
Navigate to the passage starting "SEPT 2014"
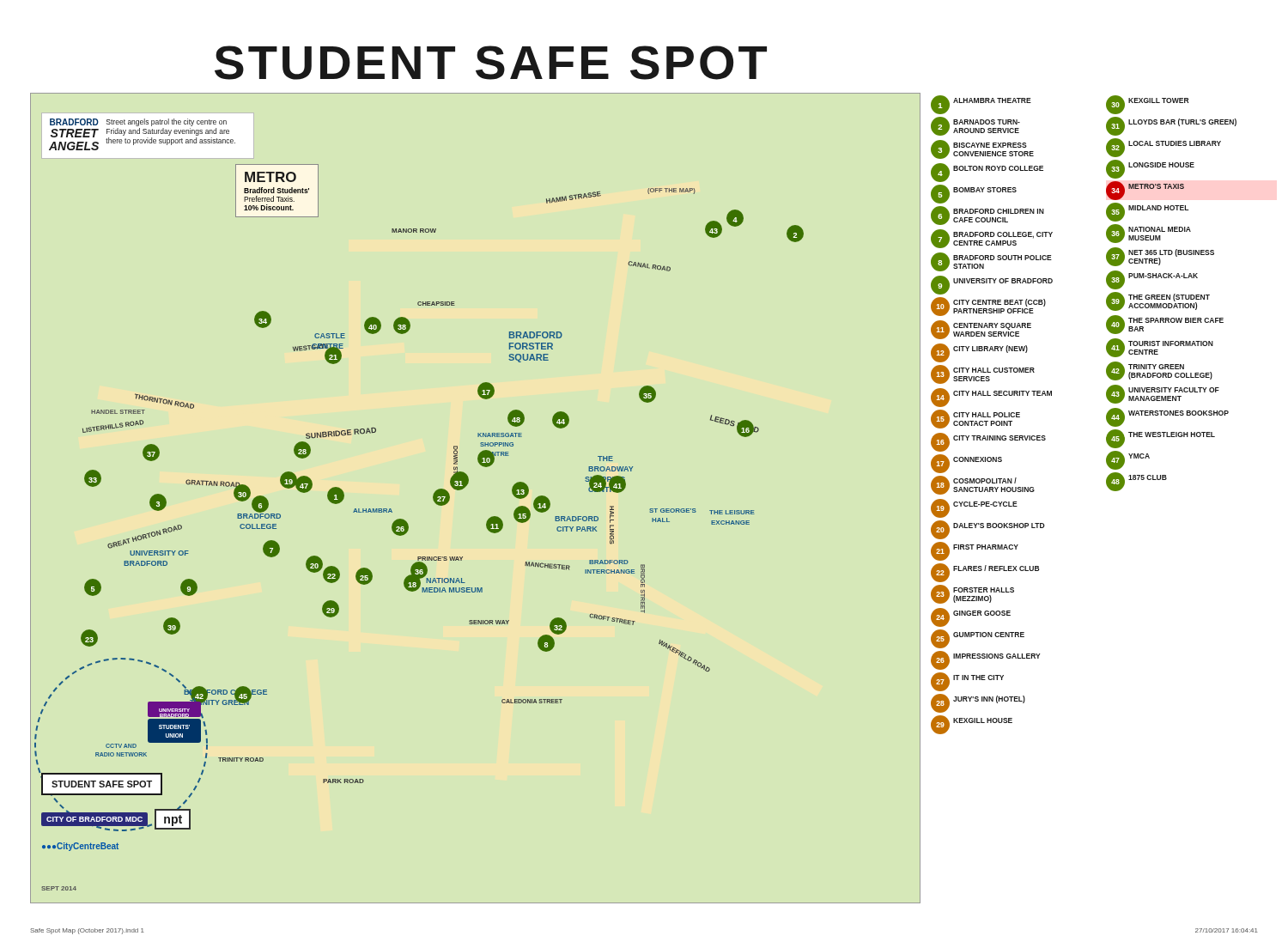(x=59, y=888)
